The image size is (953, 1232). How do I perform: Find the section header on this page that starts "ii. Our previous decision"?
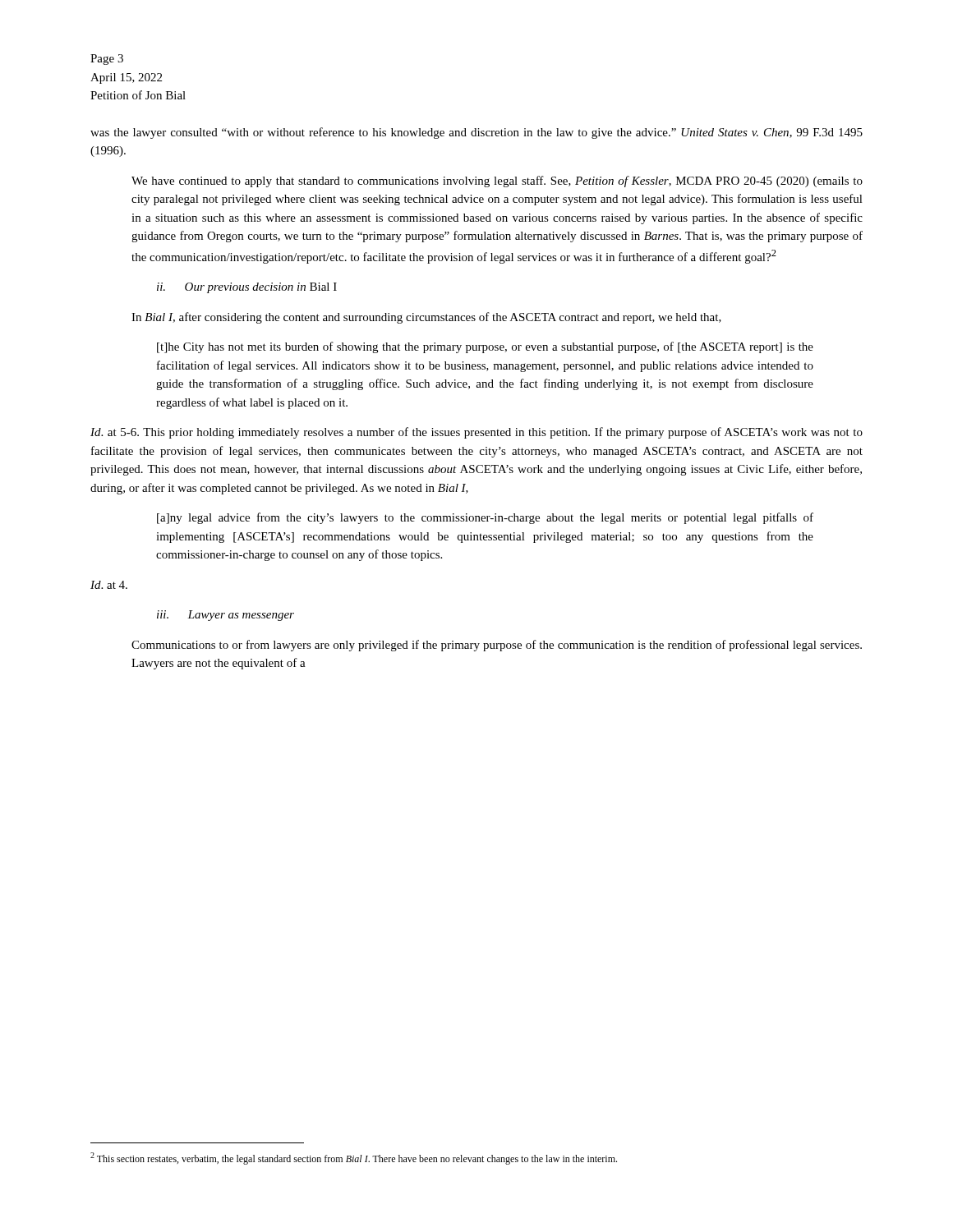pos(247,287)
